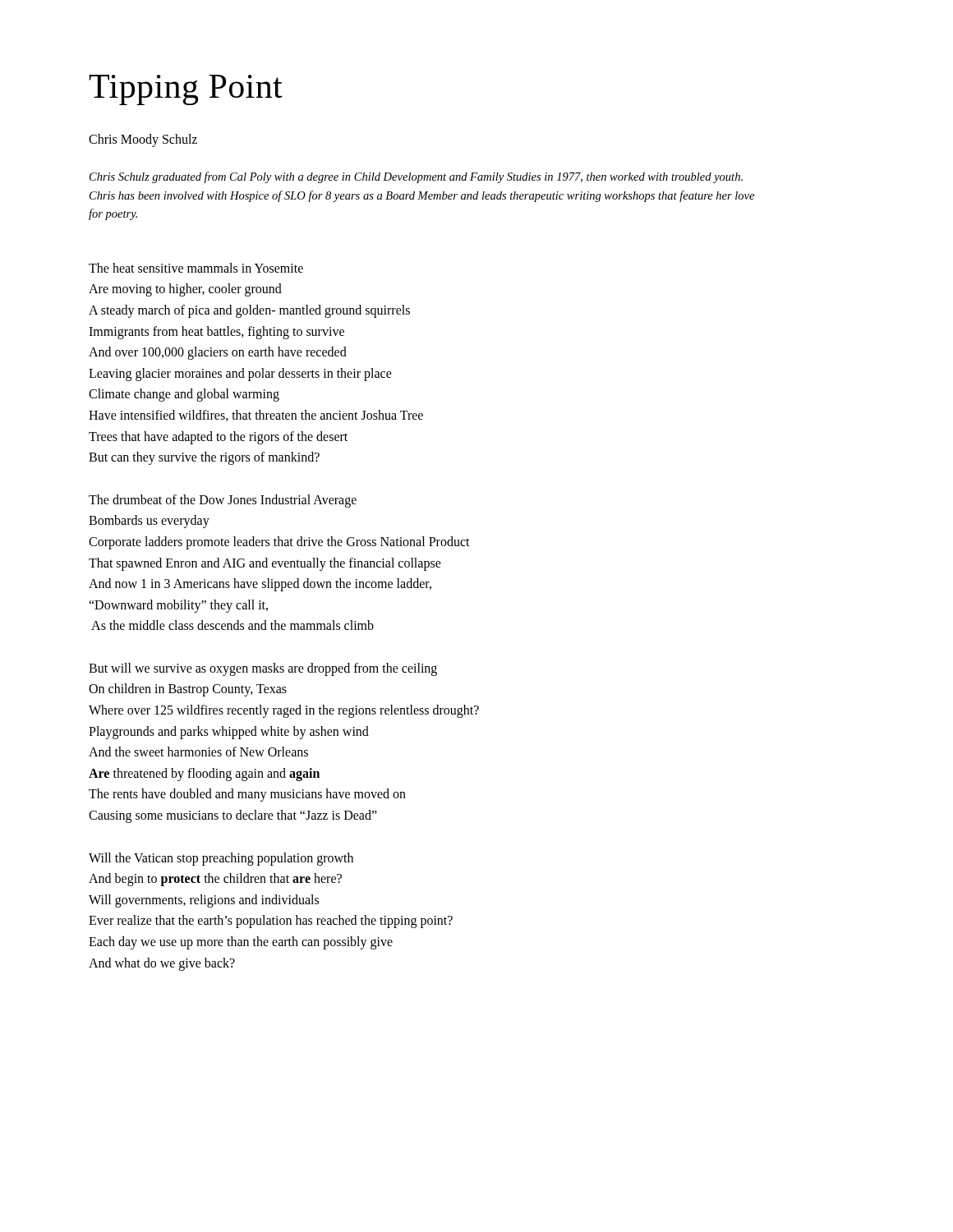Viewport: 953px width, 1232px height.
Task: Point to the block beginning "But will we survive as oxygen"
Action: pos(263,669)
